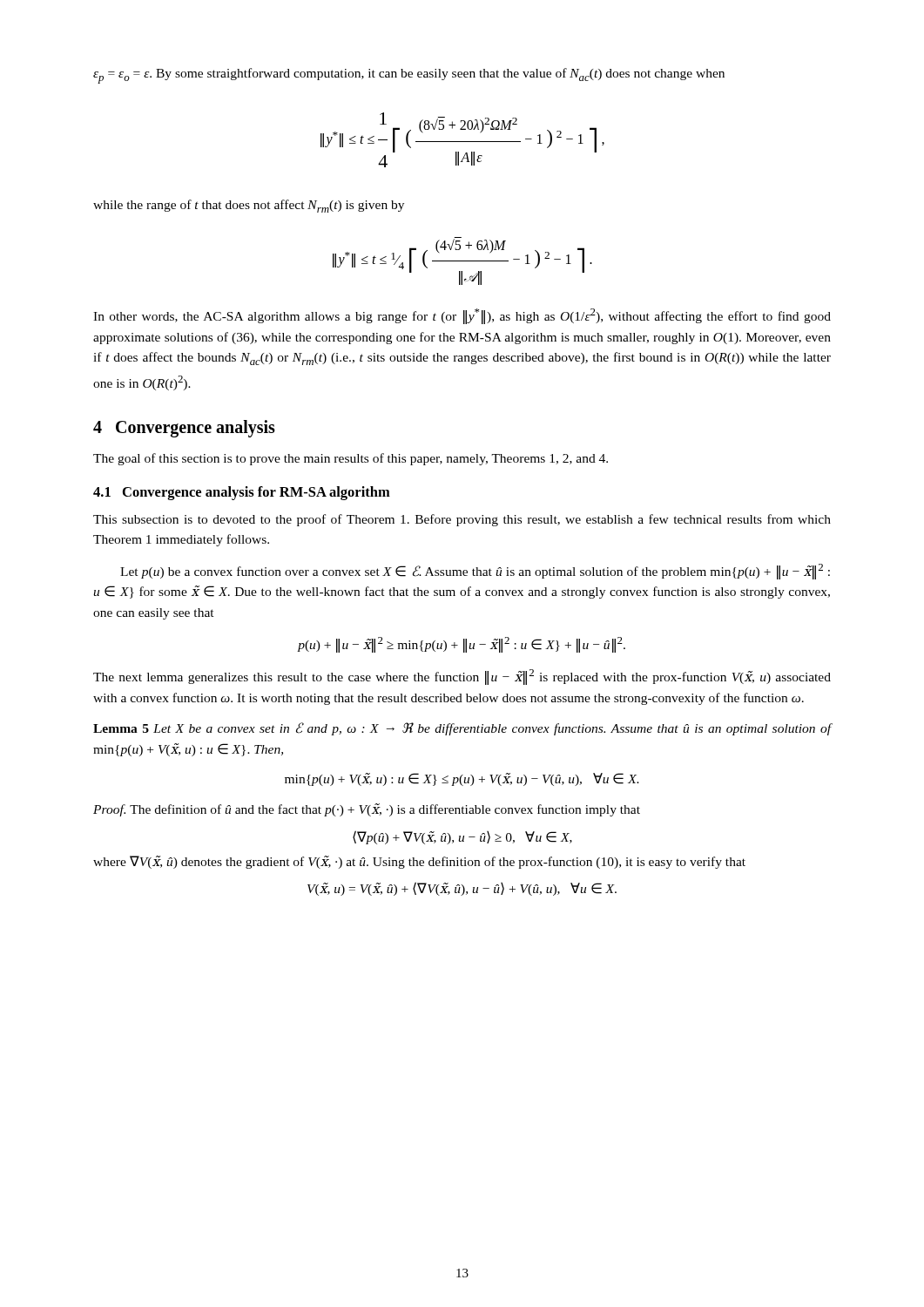Viewport: 924px width, 1307px height.
Task: Locate the text starting "where ∇V(x̃, û) denotes the gradient of V(x̃,"
Action: tap(462, 874)
